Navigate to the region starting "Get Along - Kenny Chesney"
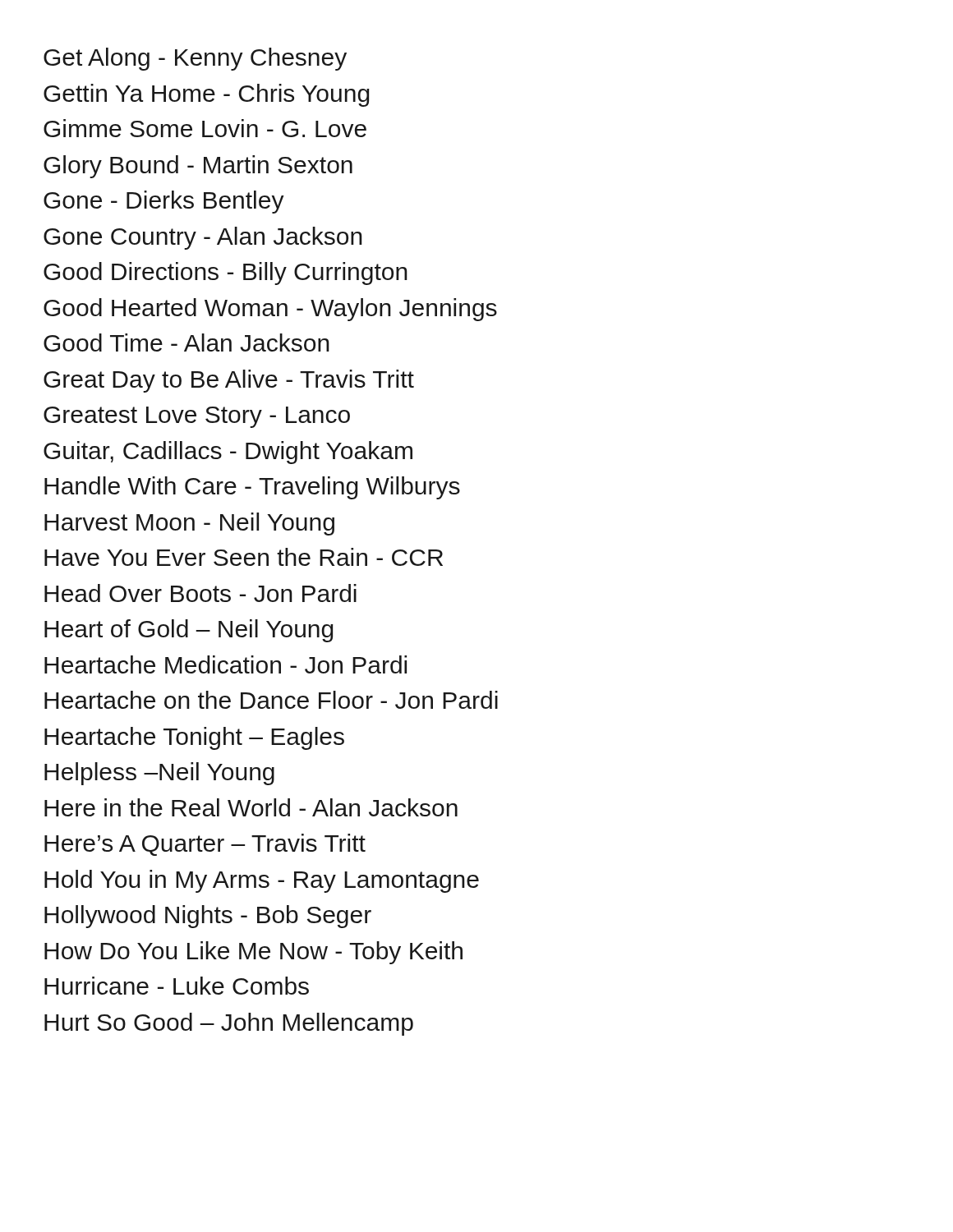The image size is (953, 1232). point(195,57)
